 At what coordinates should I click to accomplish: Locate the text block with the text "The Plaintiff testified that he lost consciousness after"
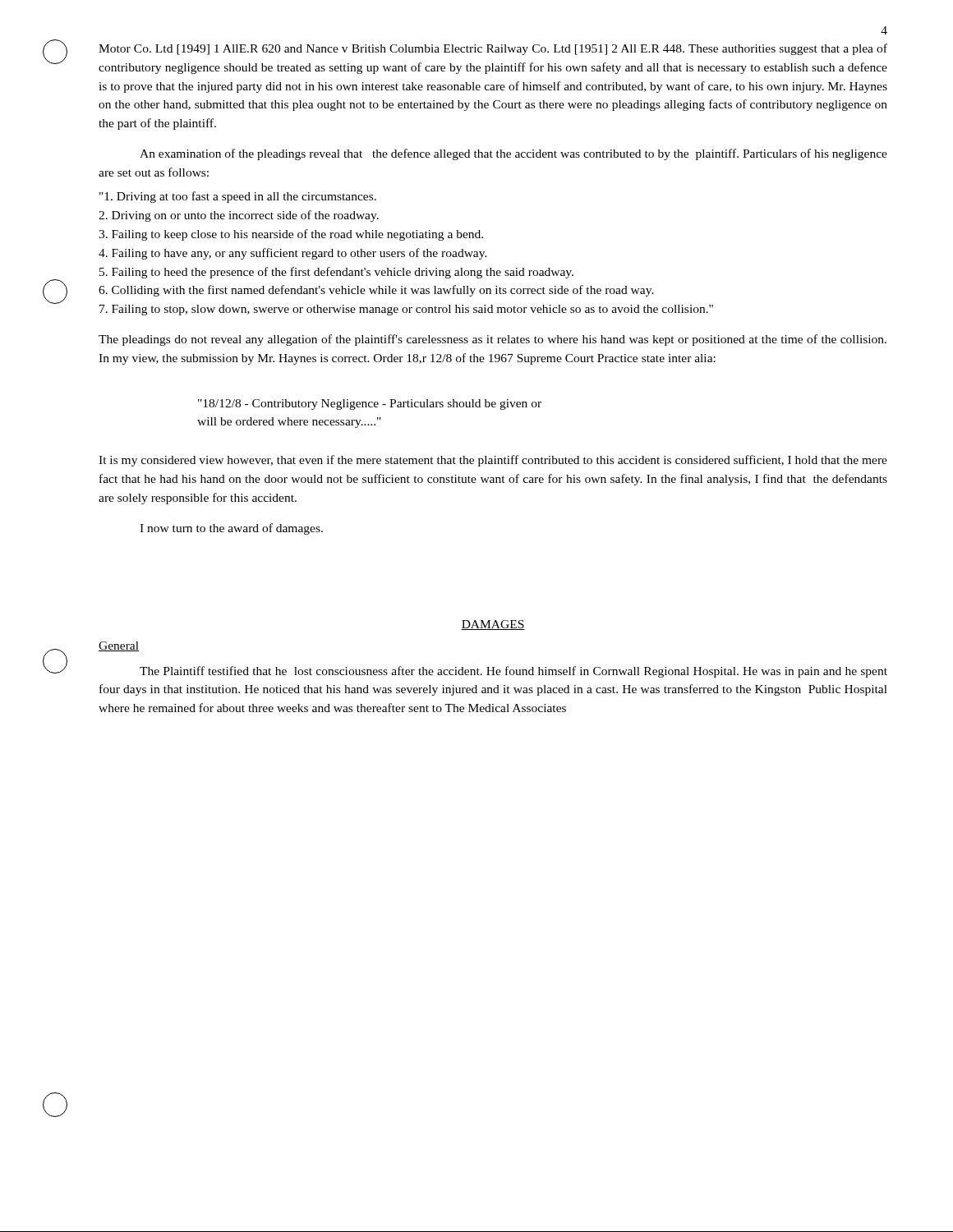coord(493,689)
